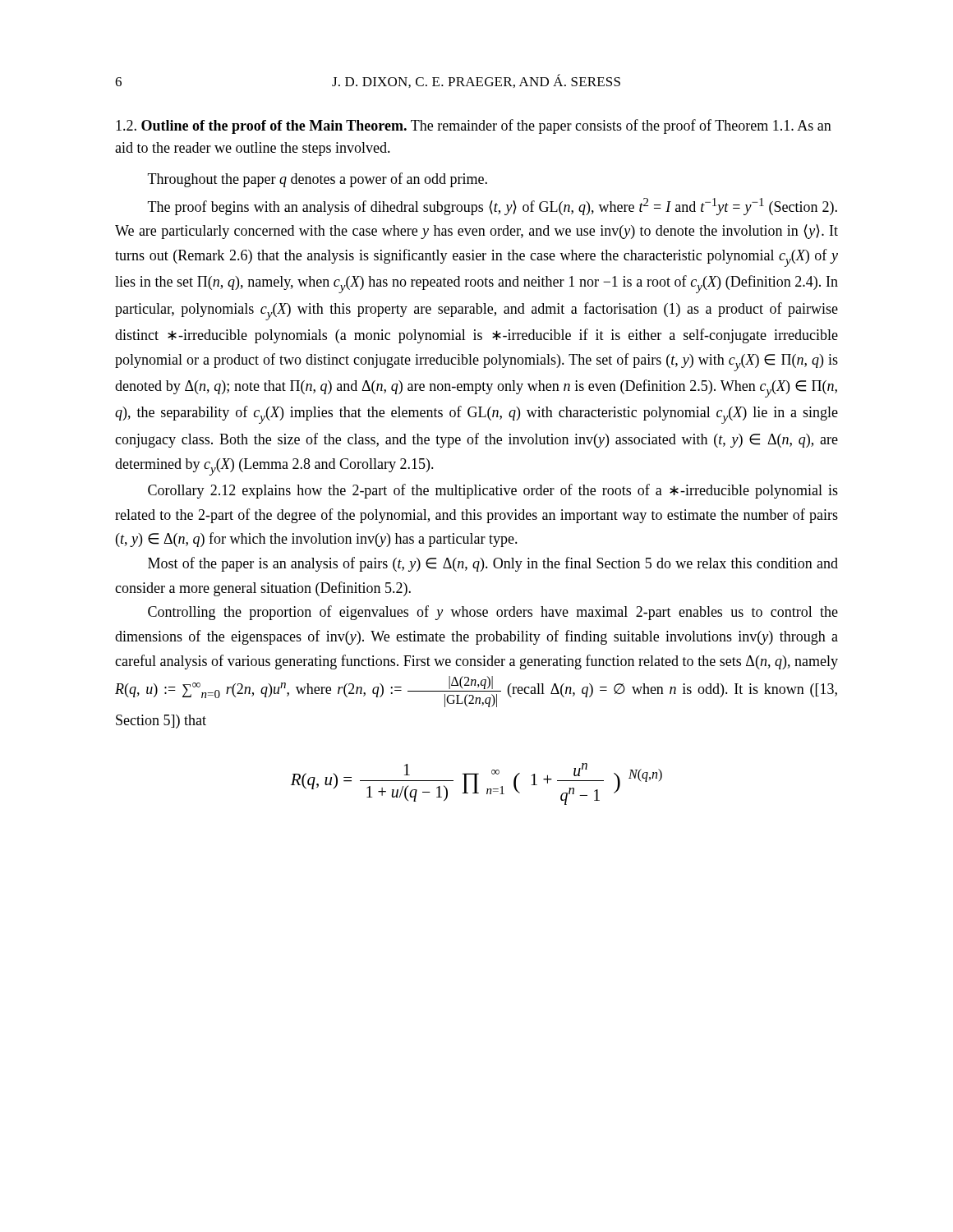Viewport: 953px width, 1232px height.
Task: Find the region starting "Throughout the paper q"
Action: (476, 450)
